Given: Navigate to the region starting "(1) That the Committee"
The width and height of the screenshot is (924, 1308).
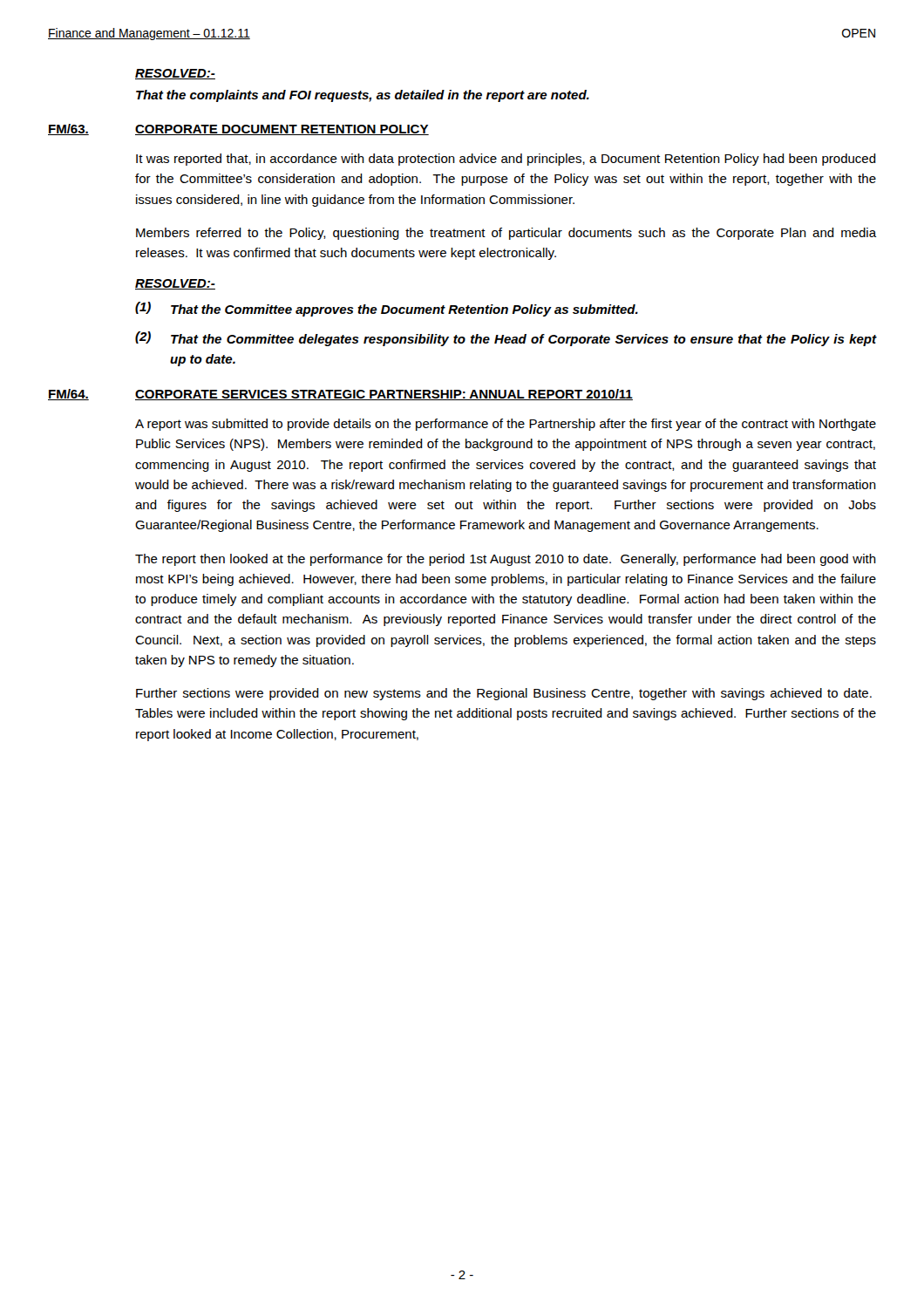Looking at the screenshot, I should [506, 309].
